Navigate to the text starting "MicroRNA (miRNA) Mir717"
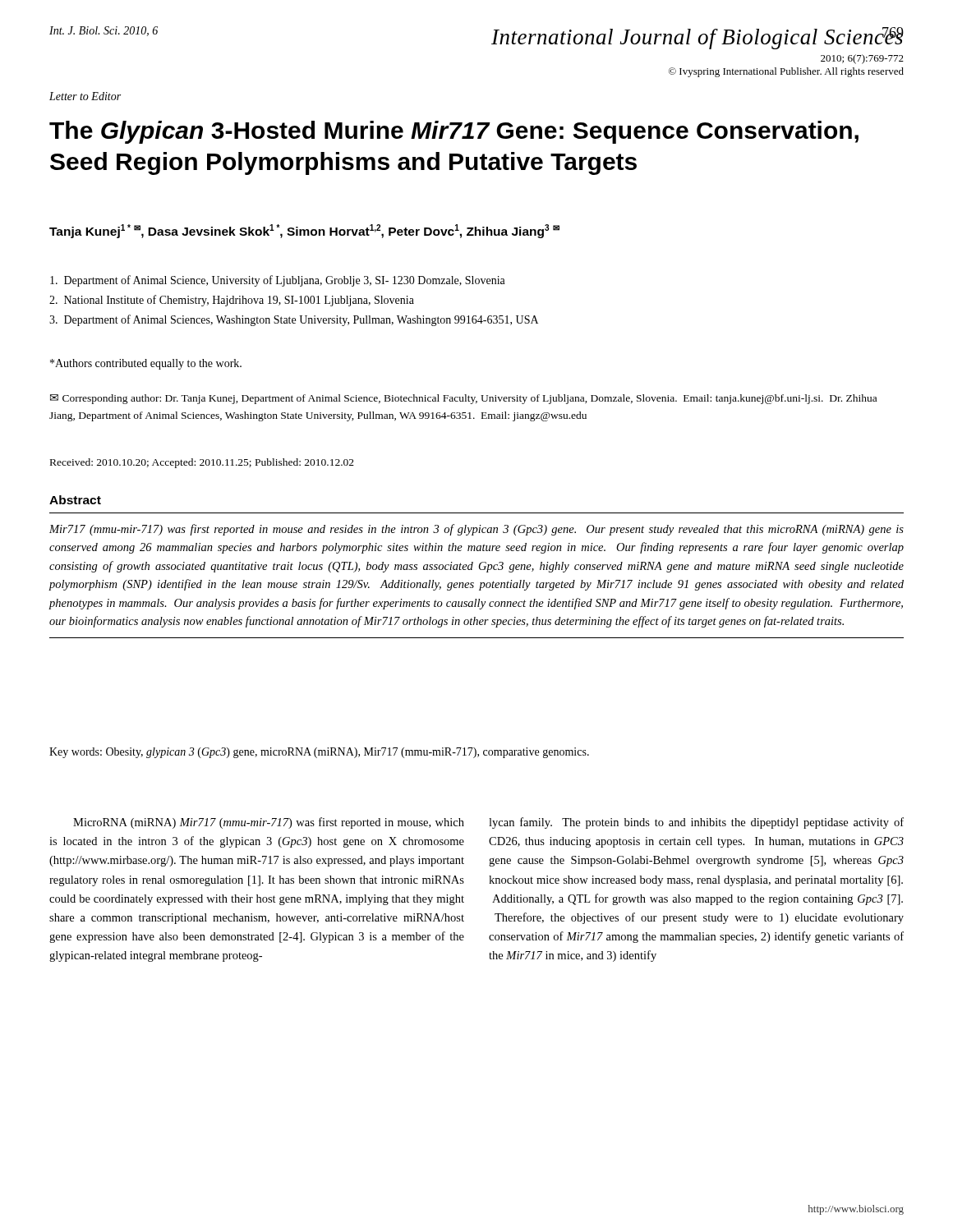This screenshot has height=1232, width=953. click(257, 889)
